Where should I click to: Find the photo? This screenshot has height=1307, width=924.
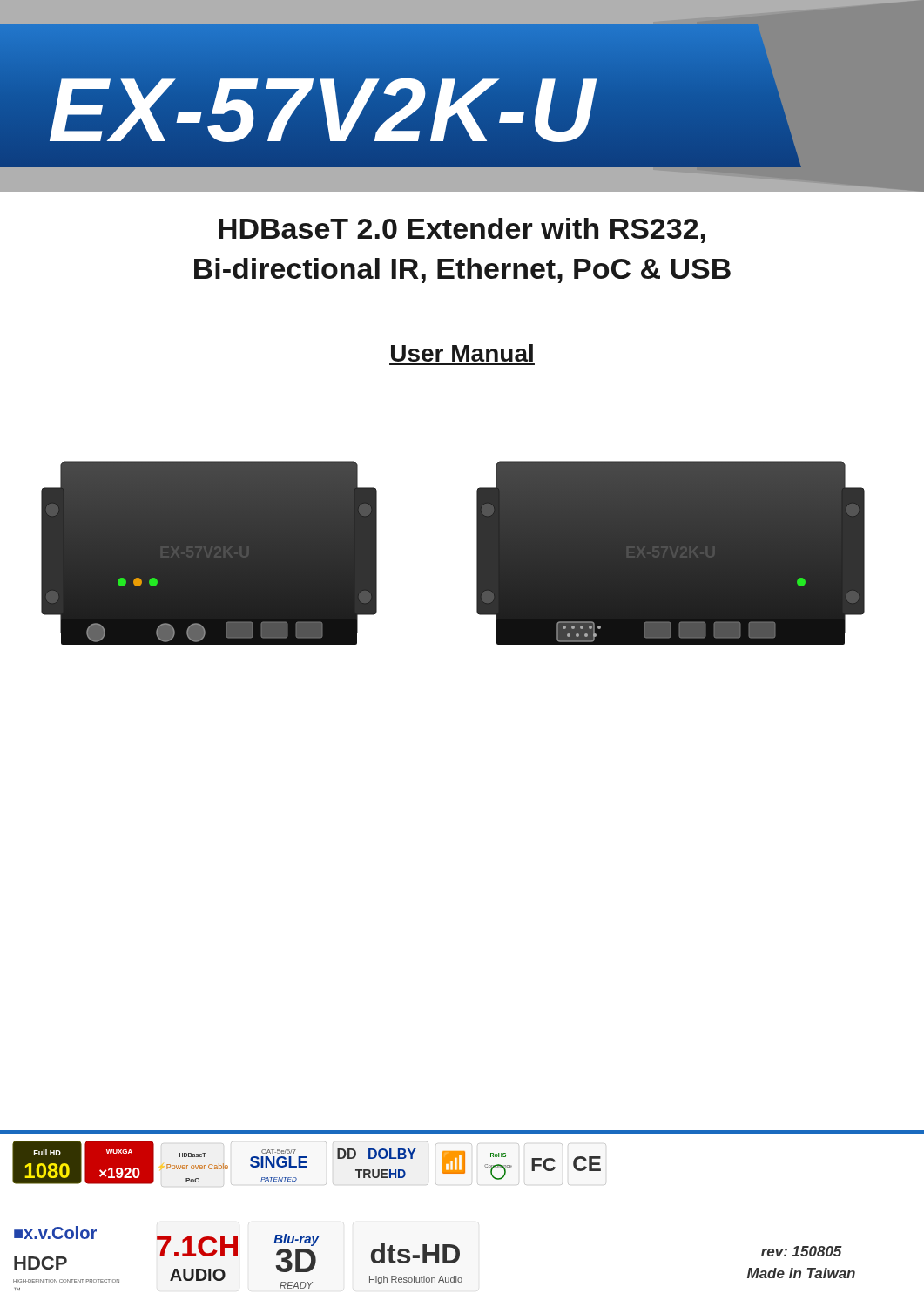tap(462, 579)
